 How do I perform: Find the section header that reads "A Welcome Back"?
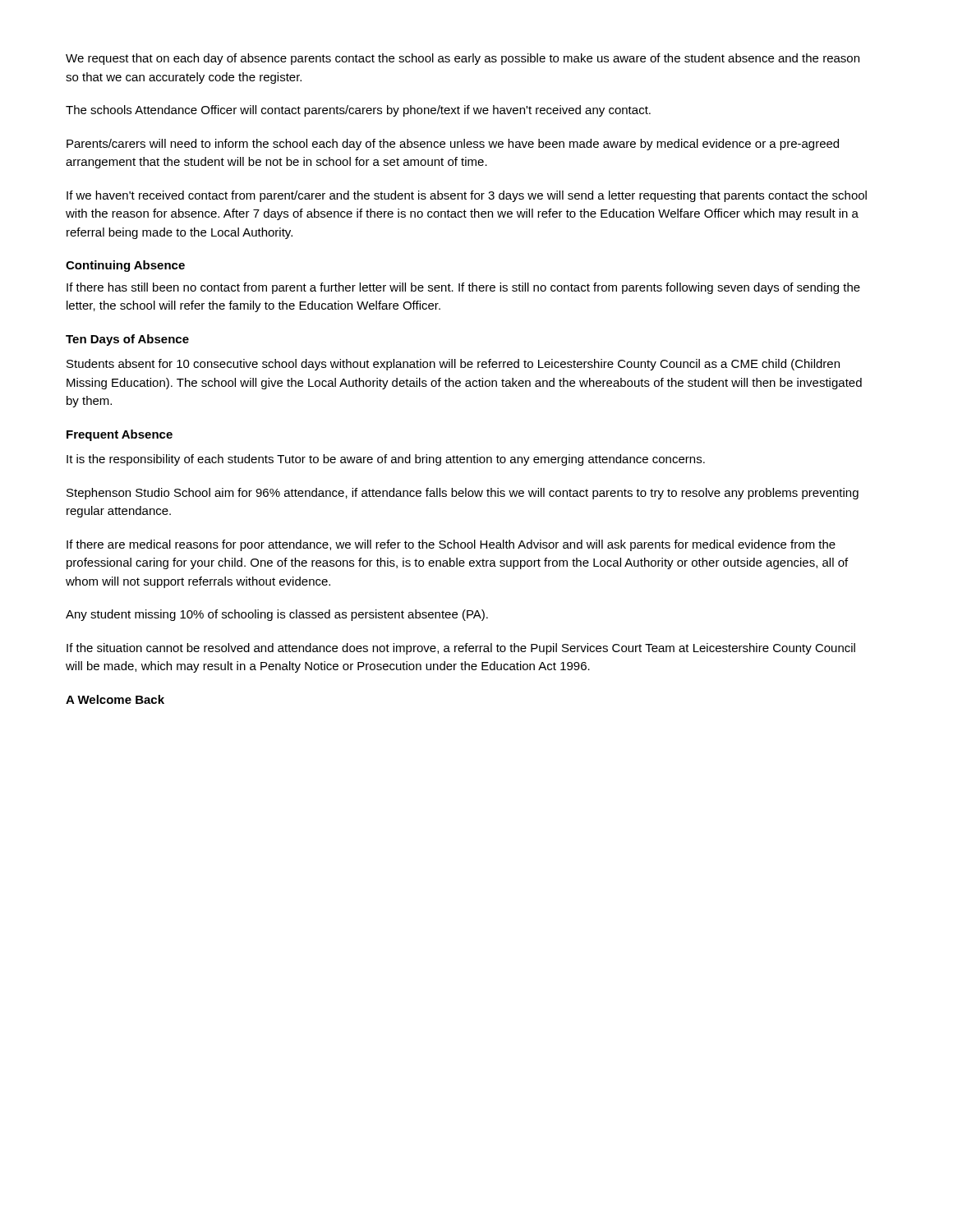point(115,699)
